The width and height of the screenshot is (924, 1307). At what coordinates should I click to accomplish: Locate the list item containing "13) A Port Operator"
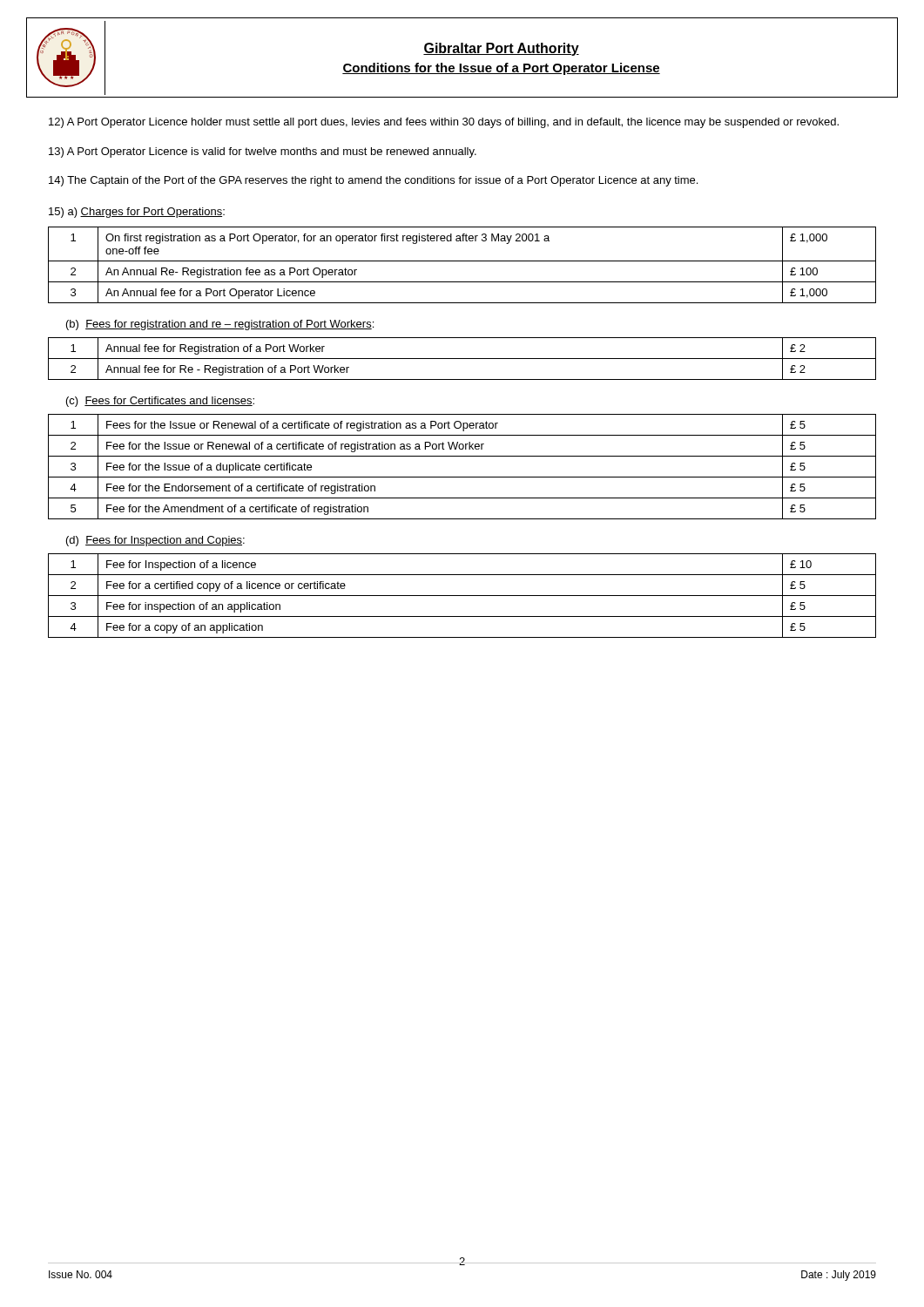pyautogui.click(x=262, y=151)
